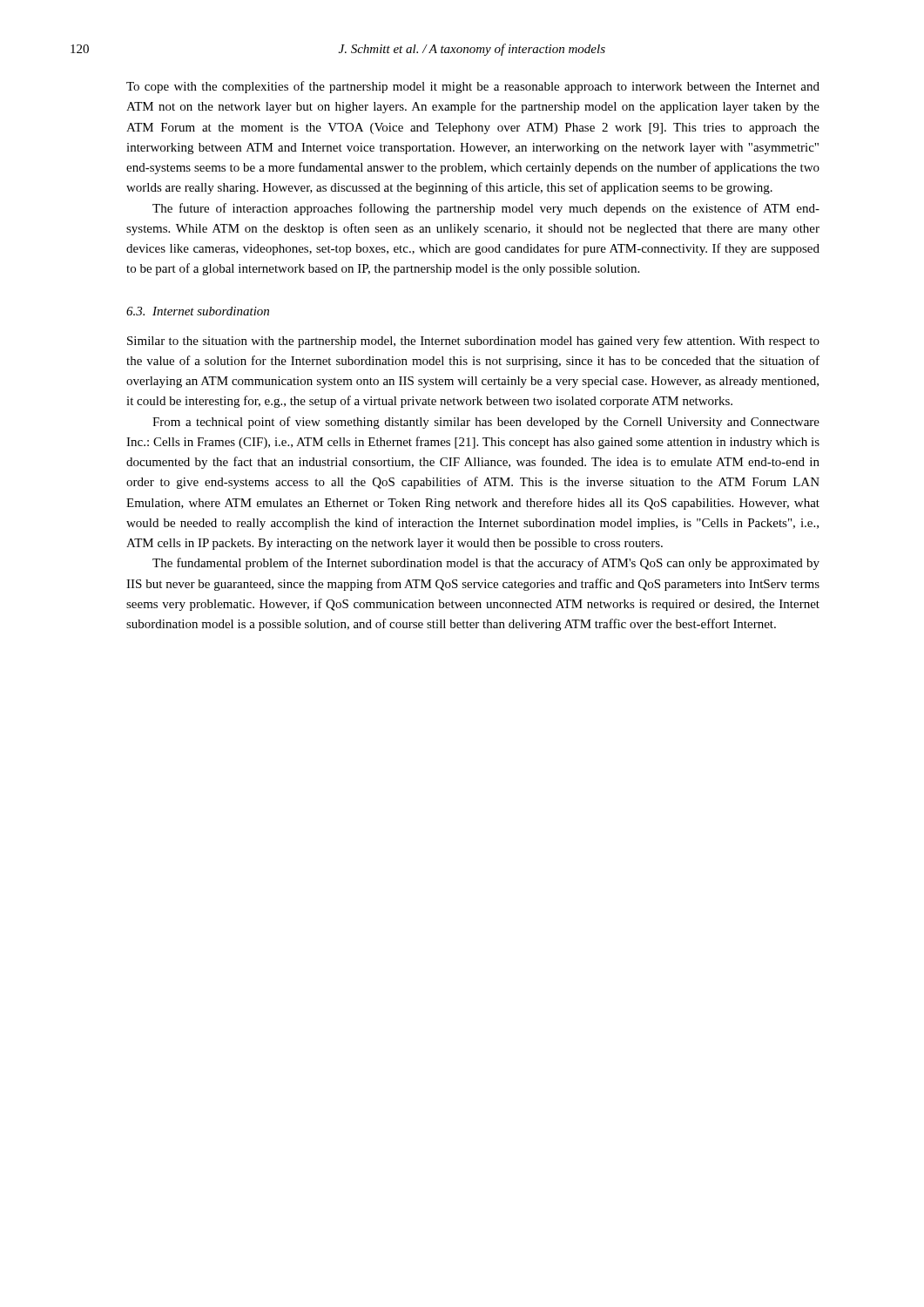The width and height of the screenshot is (924, 1307).
Task: Point to the block beginning "From a technical point of"
Action: [473, 482]
